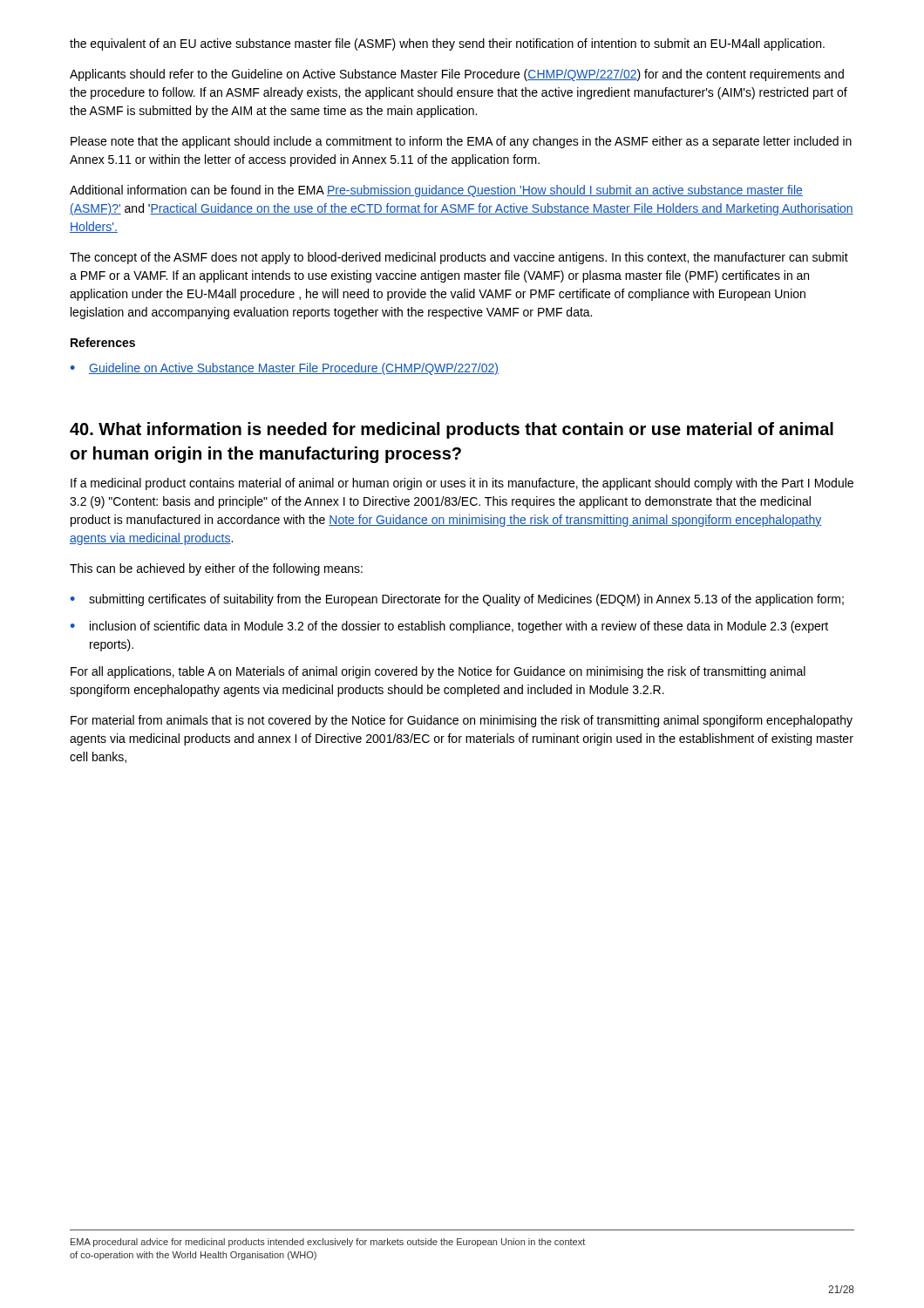Find the title
The width and height of the screenshot is (924, 1308).
click(462, 441)
